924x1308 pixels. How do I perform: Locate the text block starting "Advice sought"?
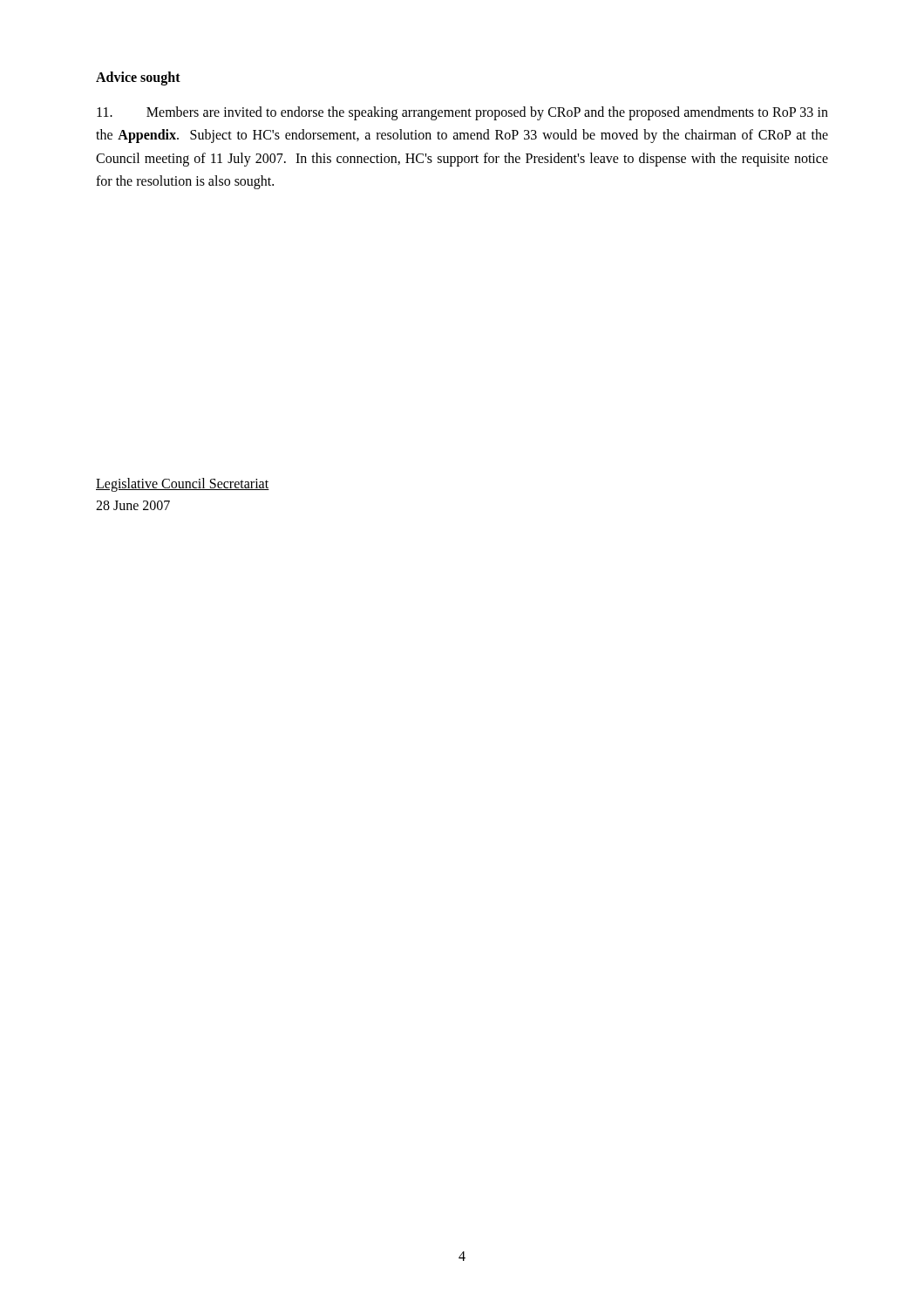pos(138,77)
